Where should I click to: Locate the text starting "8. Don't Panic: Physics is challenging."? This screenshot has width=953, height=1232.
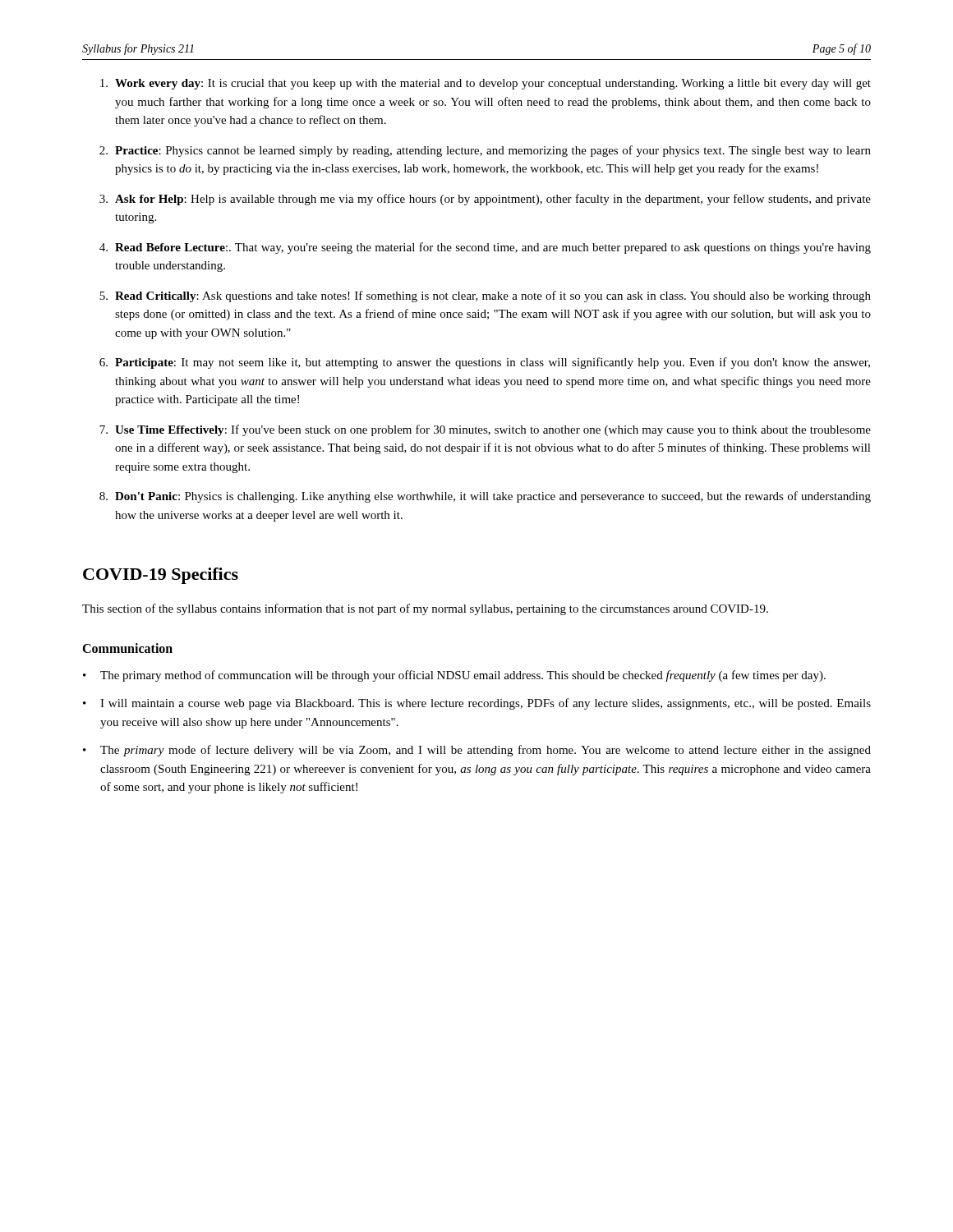click(x=476, y=505)
